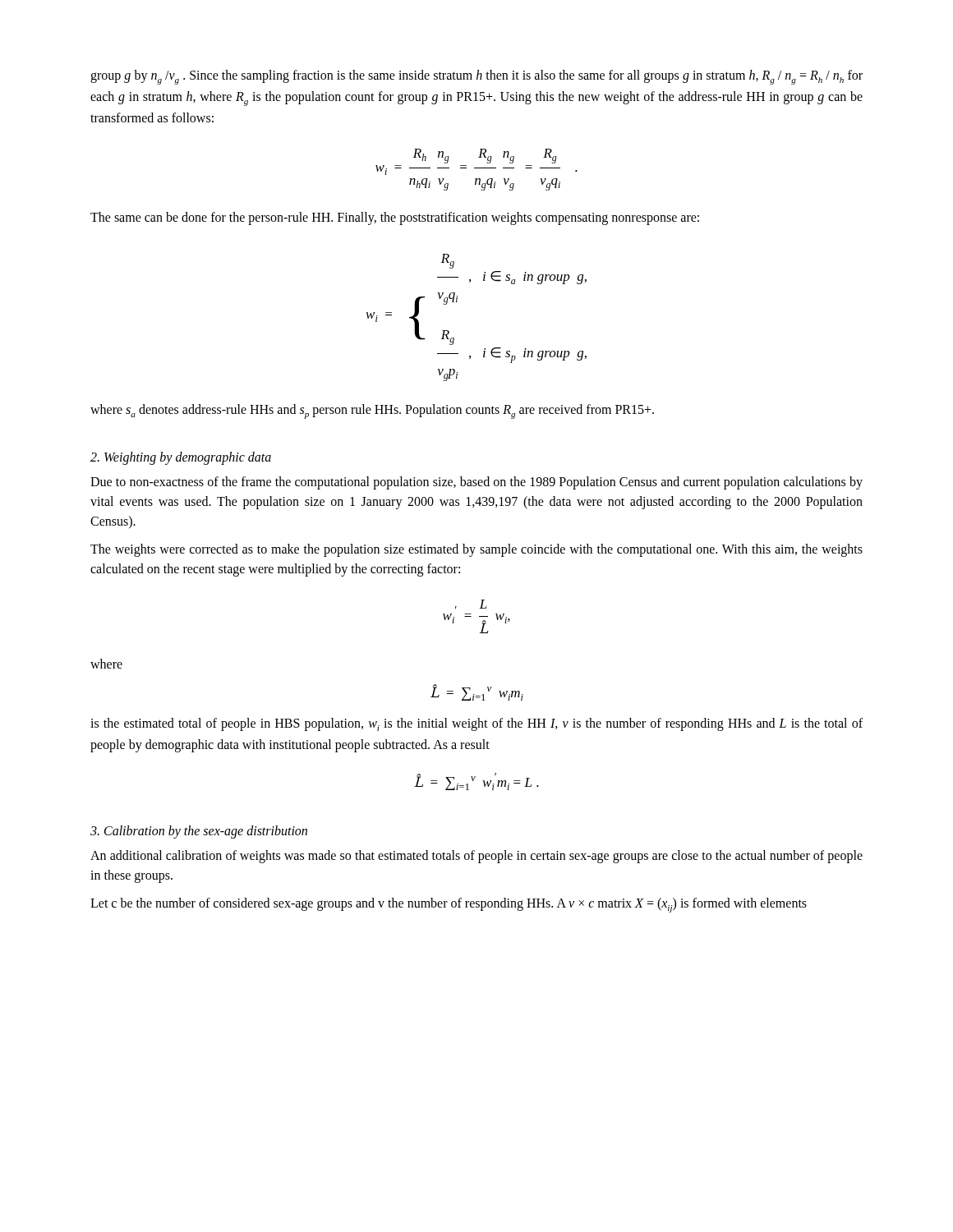The height and width of the screenshot is (1232, 953).
Task: Locate the formula that reads "L̂ = ∑i=1v wi′mi"
Action: pos(476,782)
